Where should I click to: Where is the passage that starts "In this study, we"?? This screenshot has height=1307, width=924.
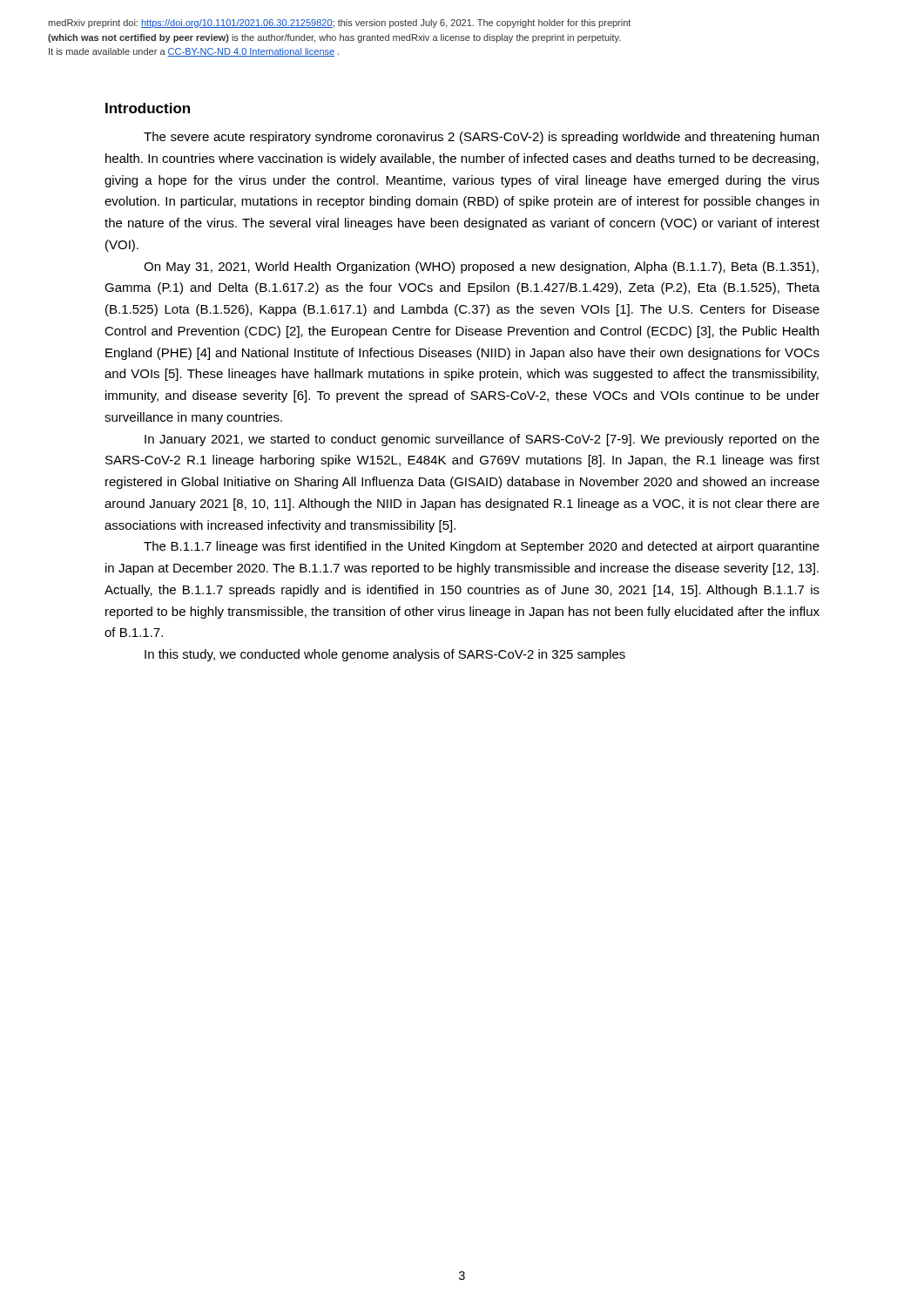[x=385, y=654]
